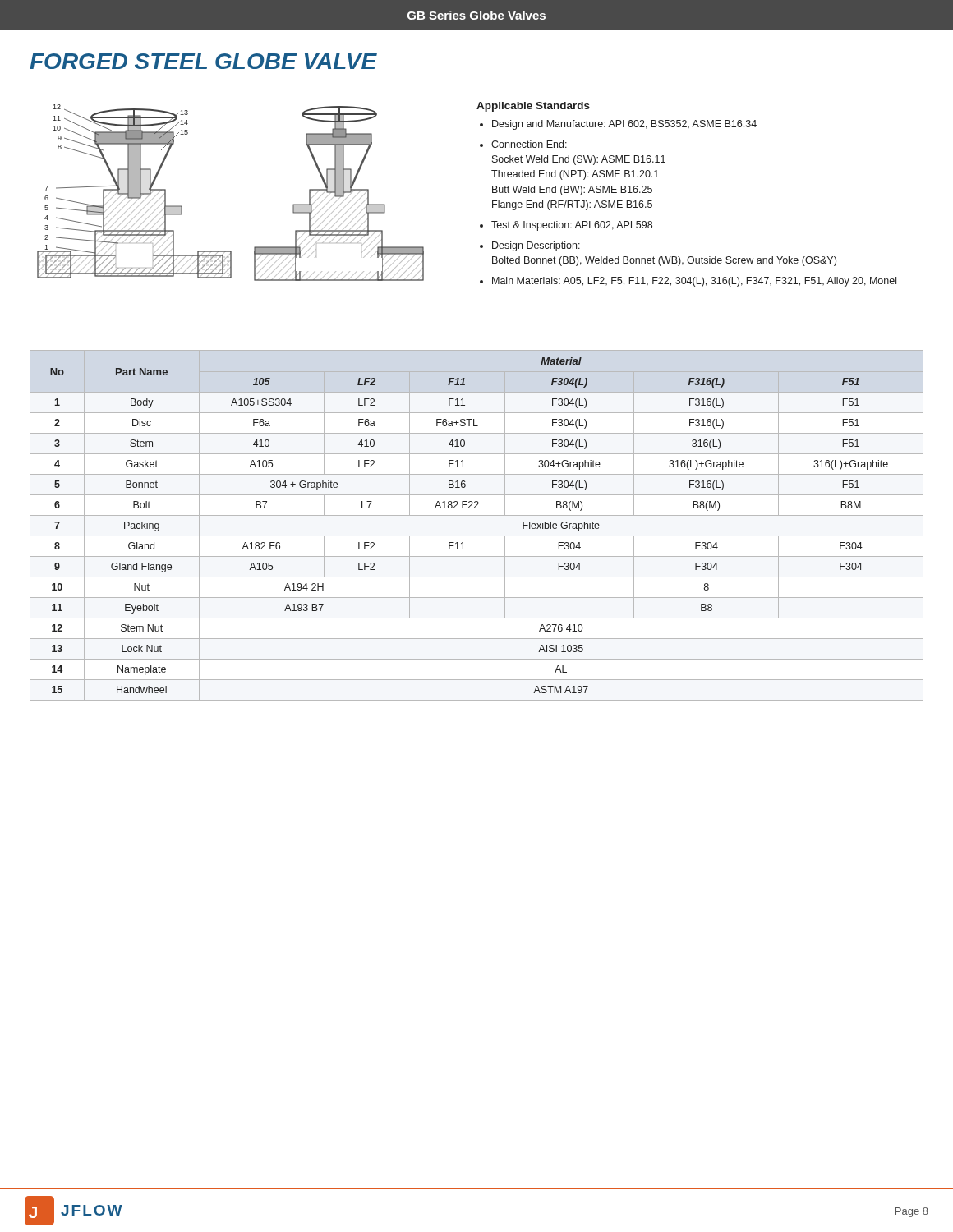Select the engineering diagram
Image resolution: width=953 pixels, height=1232 pixels.
[x=228, y=207]
